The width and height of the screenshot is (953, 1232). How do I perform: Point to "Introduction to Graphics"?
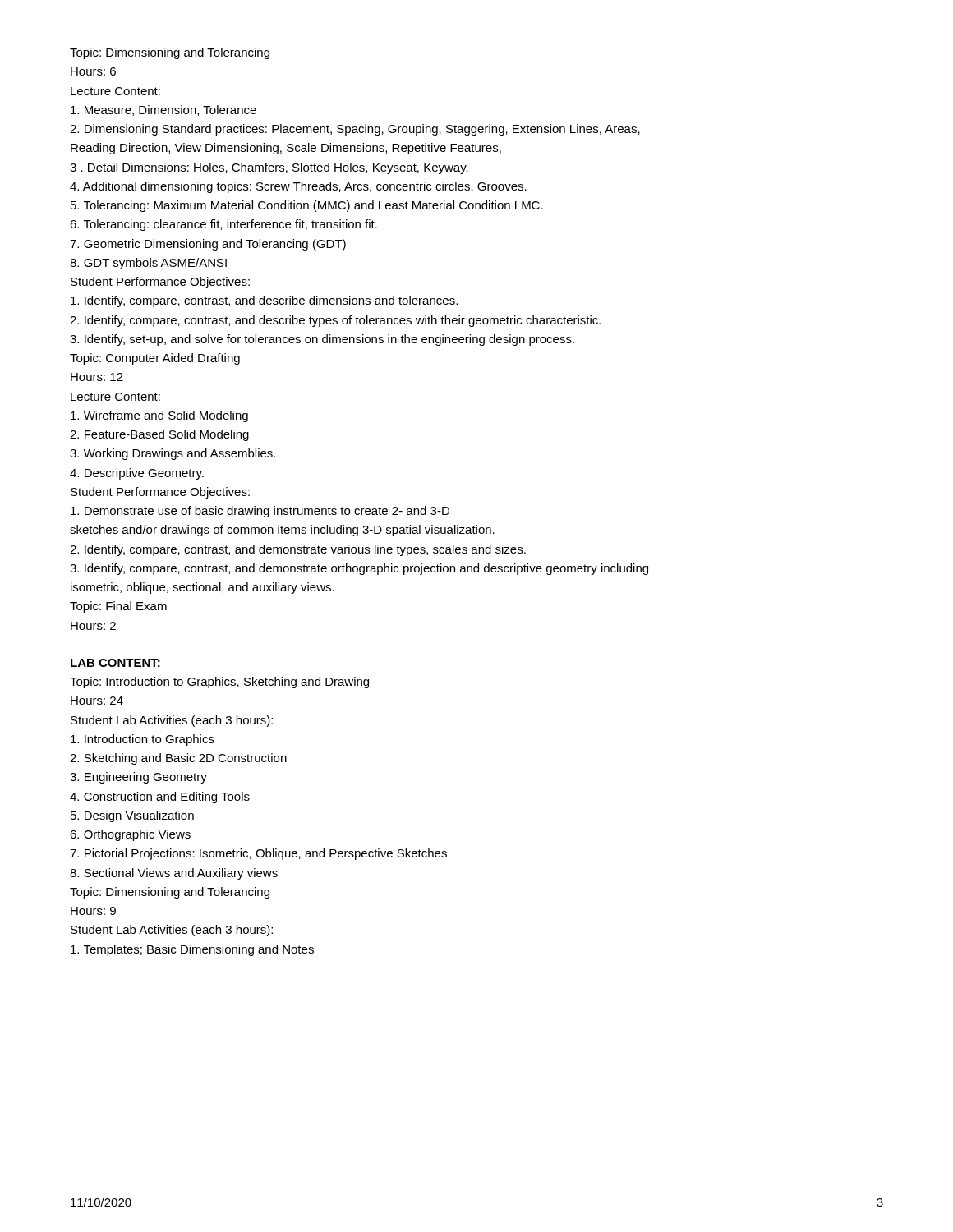coord(142,739)
